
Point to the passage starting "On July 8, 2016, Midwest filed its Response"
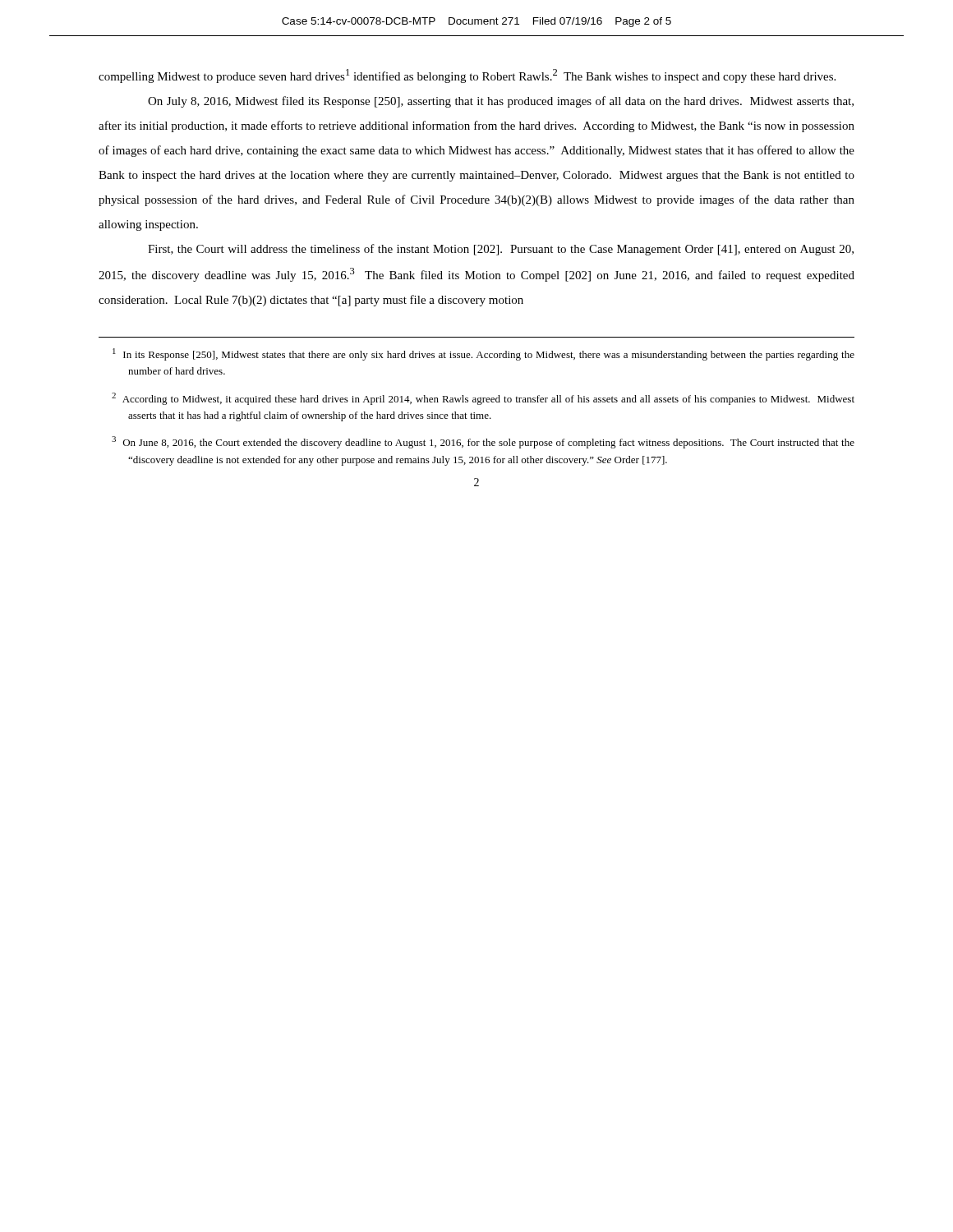(476, 163)
